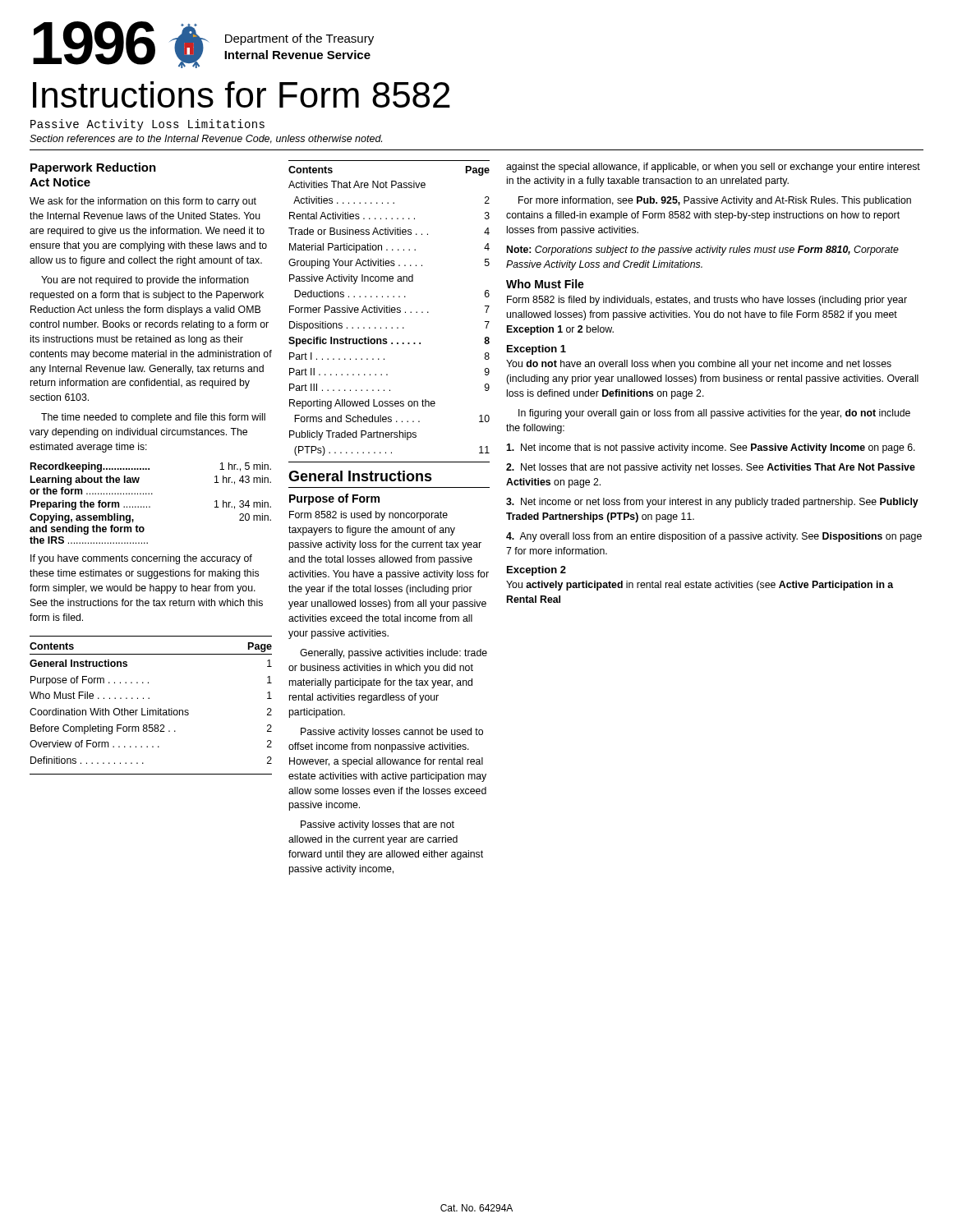Image resolution: width=953 pixels, height=1232 pixels.
Task: Select the table that reads "Contents Page General Instructions 1"
Action: click(x=151, y=705)
